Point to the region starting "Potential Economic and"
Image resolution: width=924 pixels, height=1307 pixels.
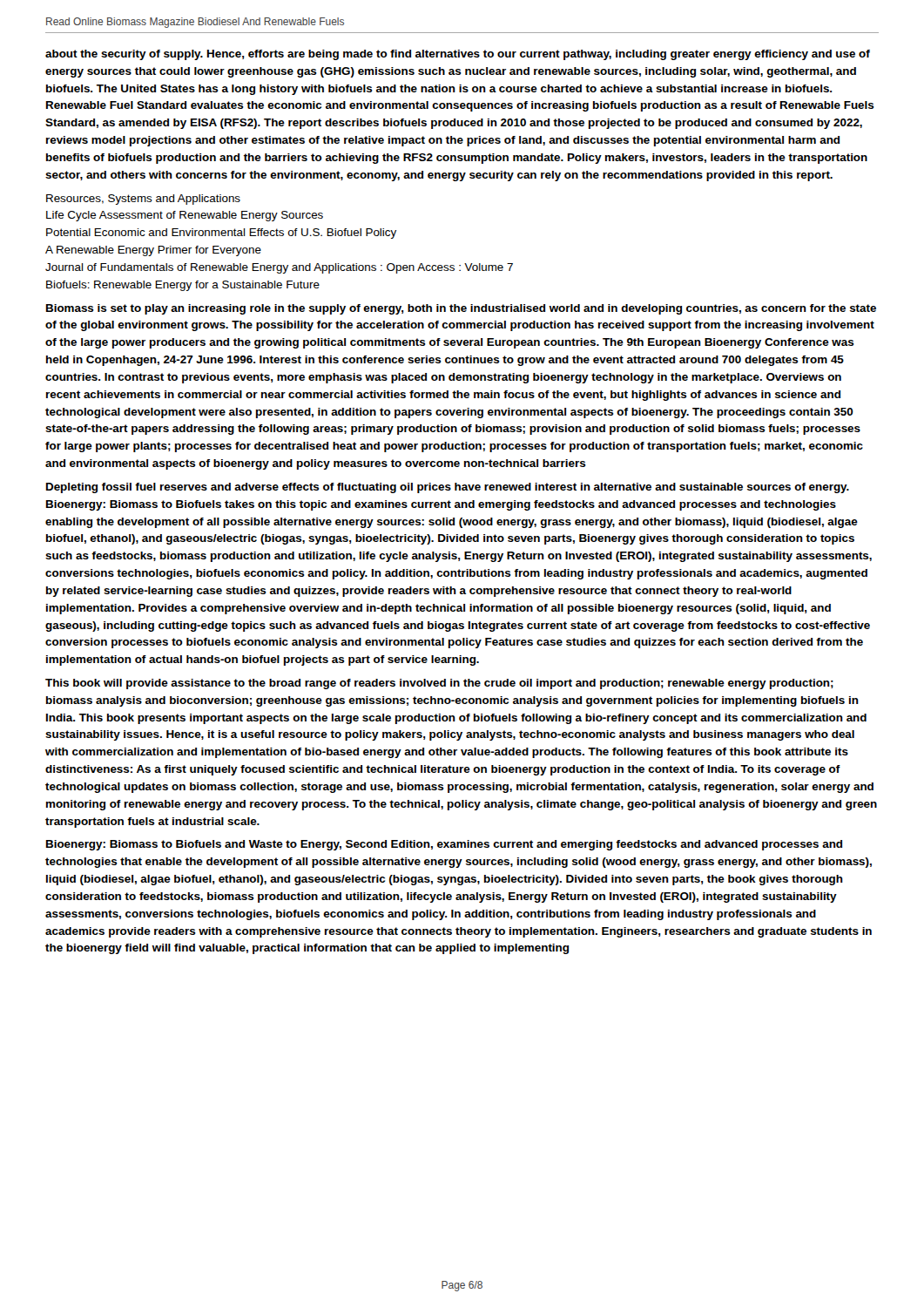tap(221, 233)
